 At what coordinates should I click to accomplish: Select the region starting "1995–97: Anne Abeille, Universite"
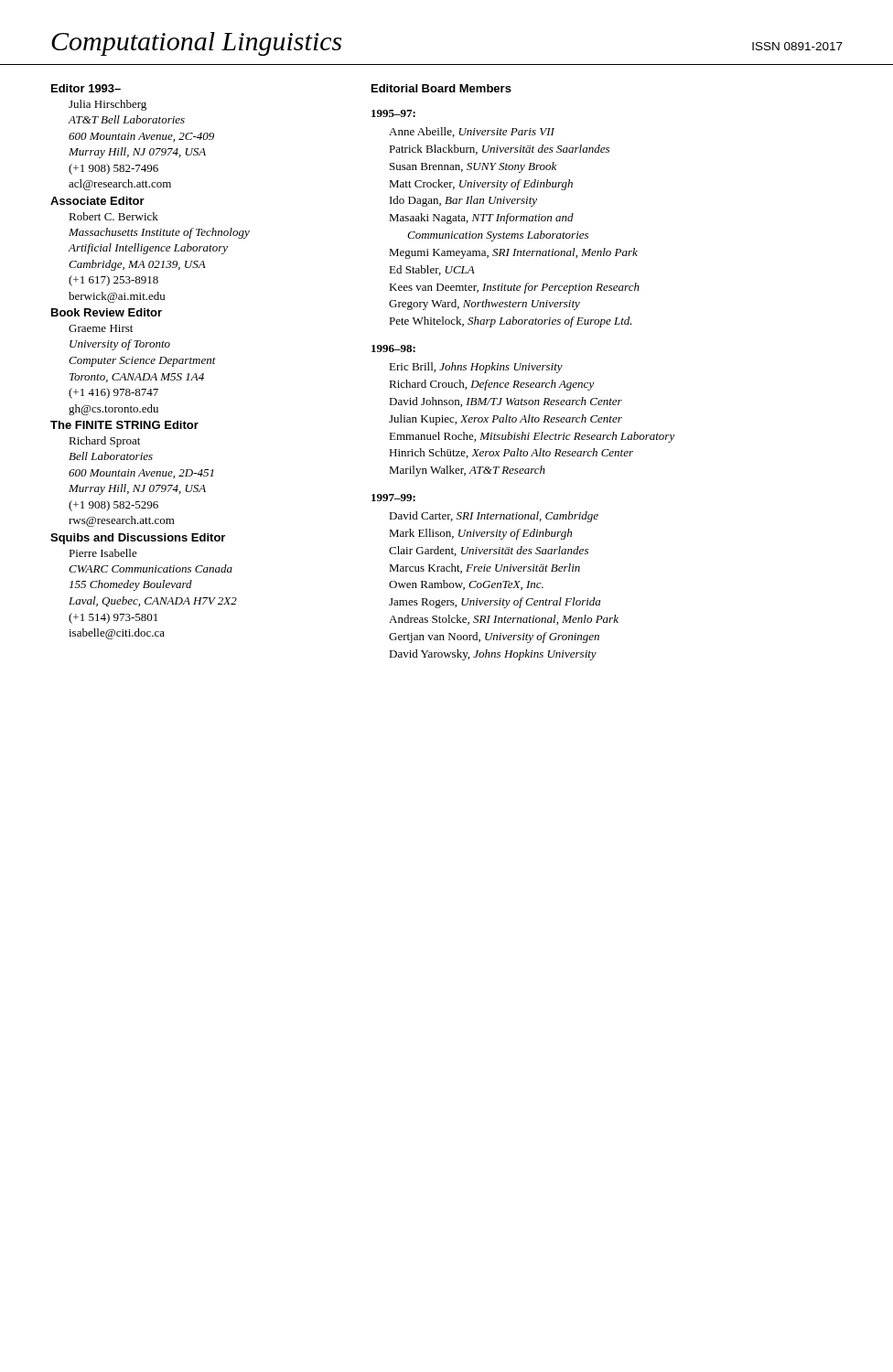(393, 113)
